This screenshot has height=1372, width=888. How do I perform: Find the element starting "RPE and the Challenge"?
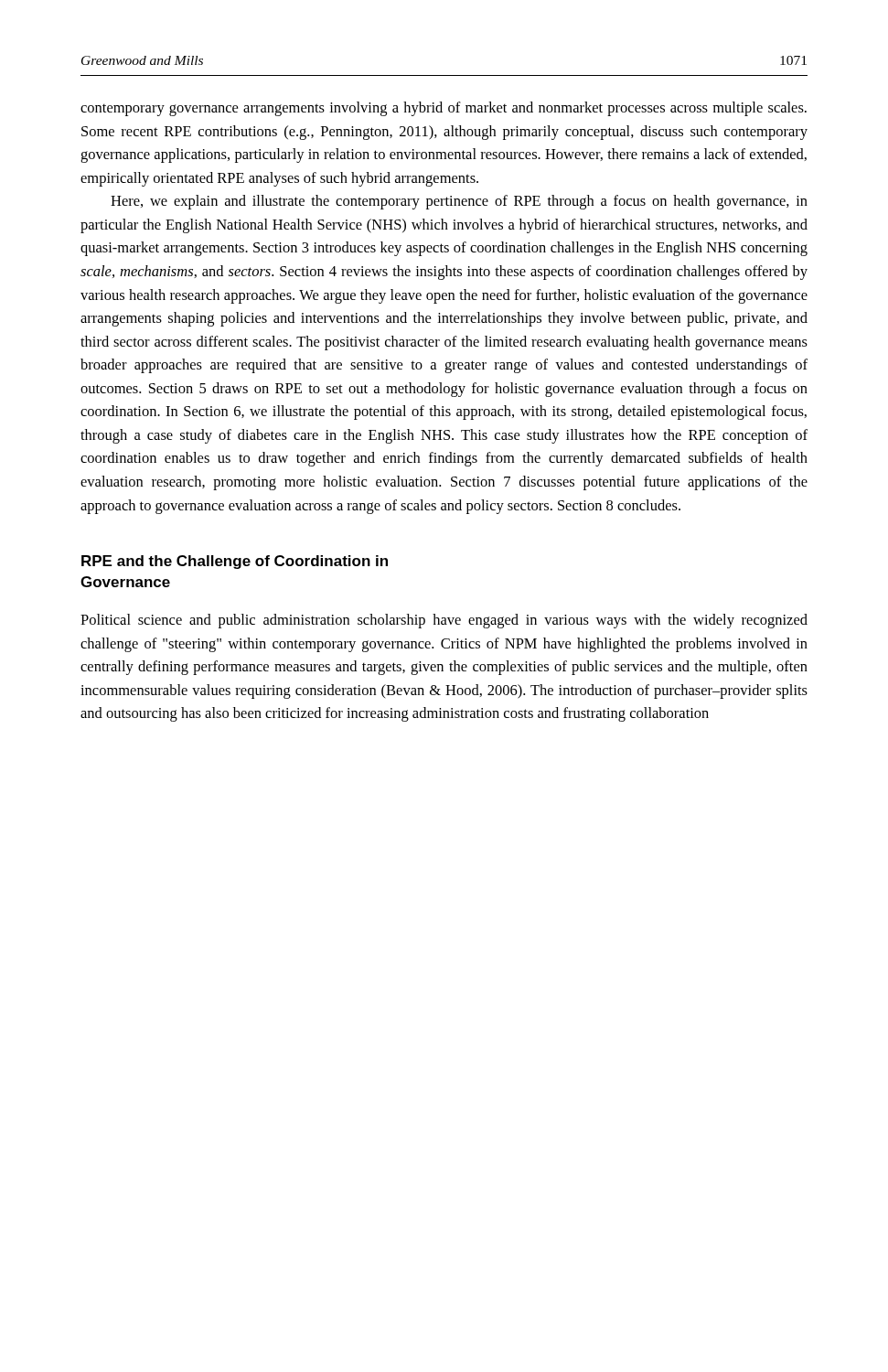coord(235,572)
